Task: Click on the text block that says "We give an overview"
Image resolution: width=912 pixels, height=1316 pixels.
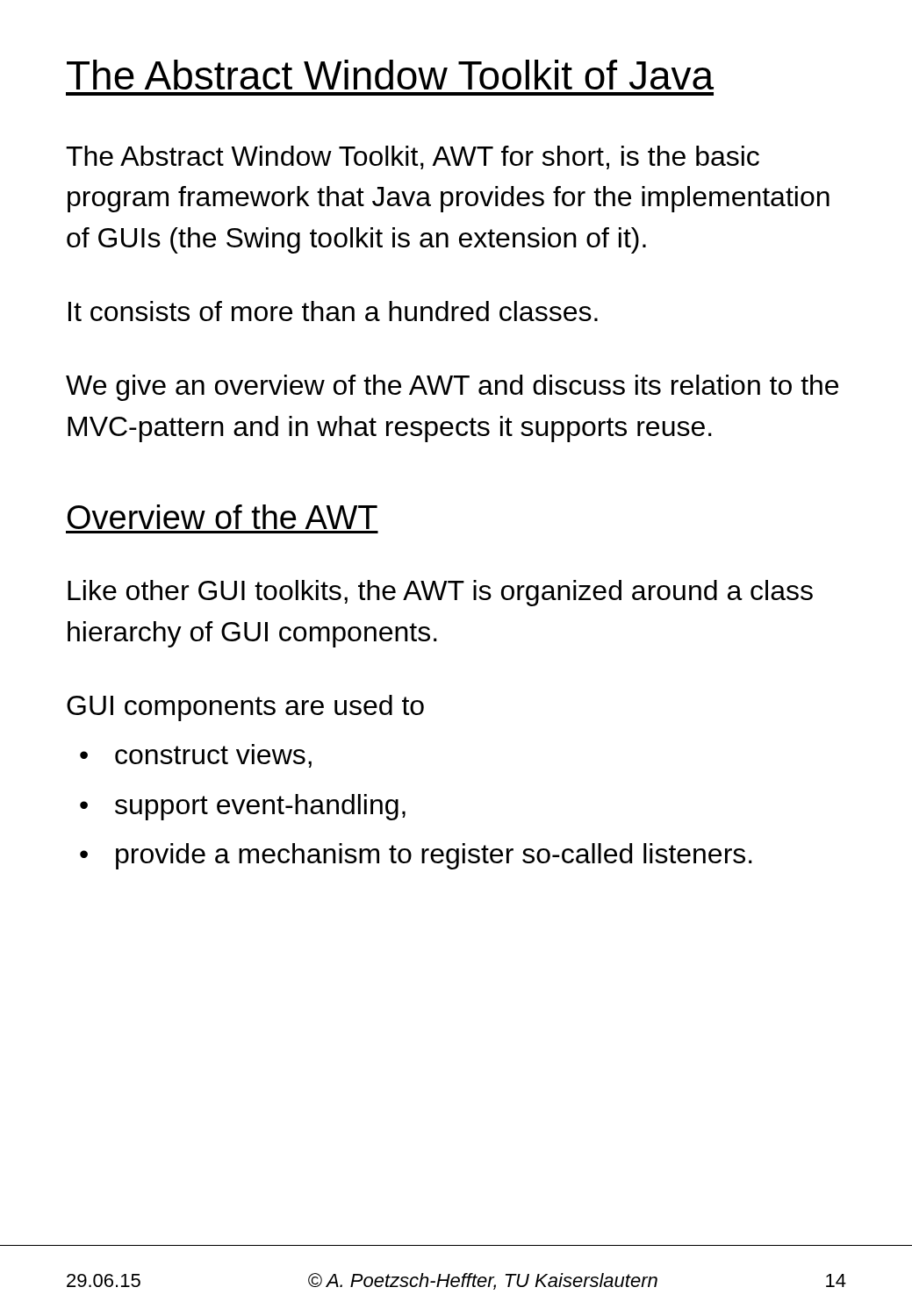Action: point(453,406)
